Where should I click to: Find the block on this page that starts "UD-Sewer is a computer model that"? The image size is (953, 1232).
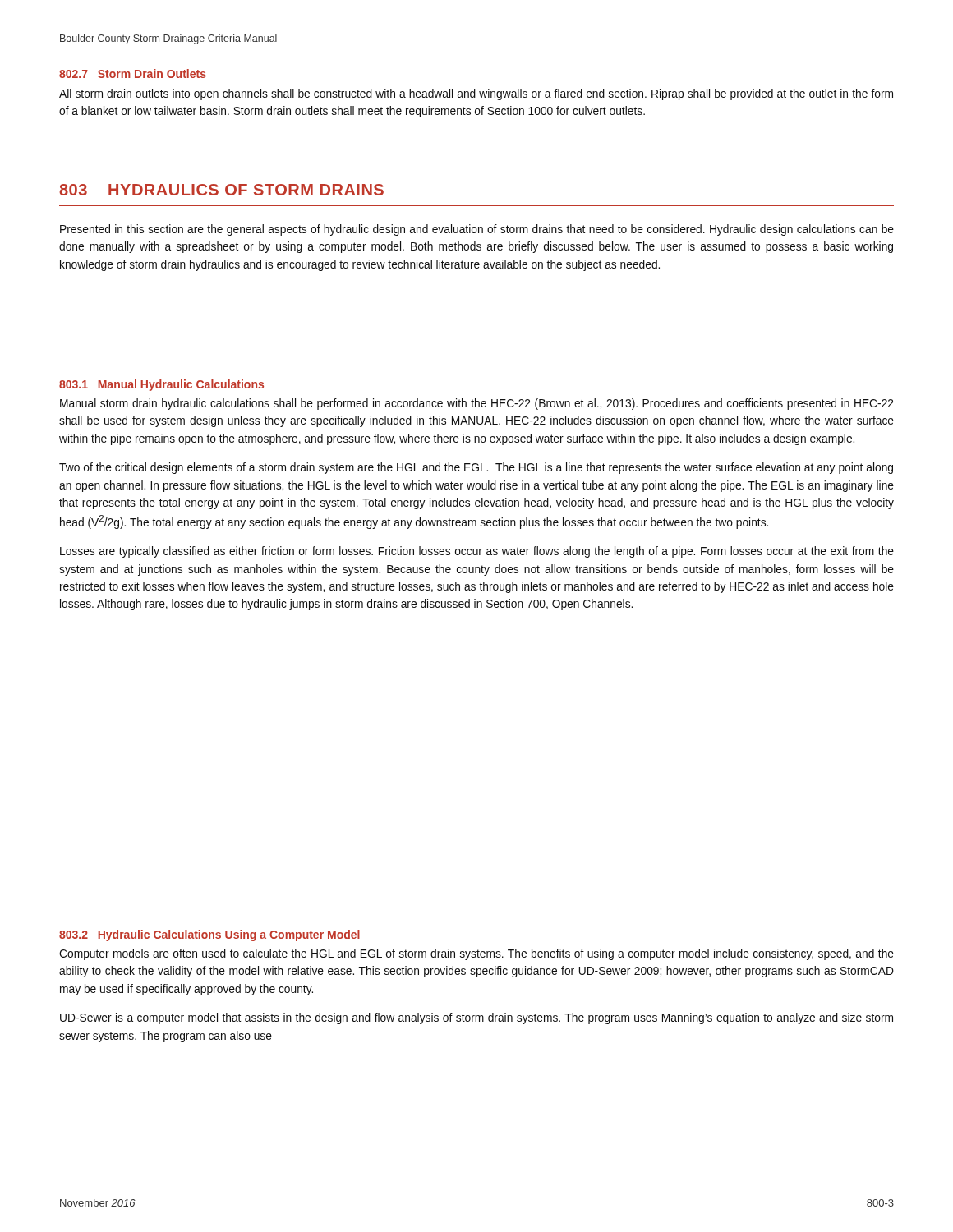click(476, 1027)
